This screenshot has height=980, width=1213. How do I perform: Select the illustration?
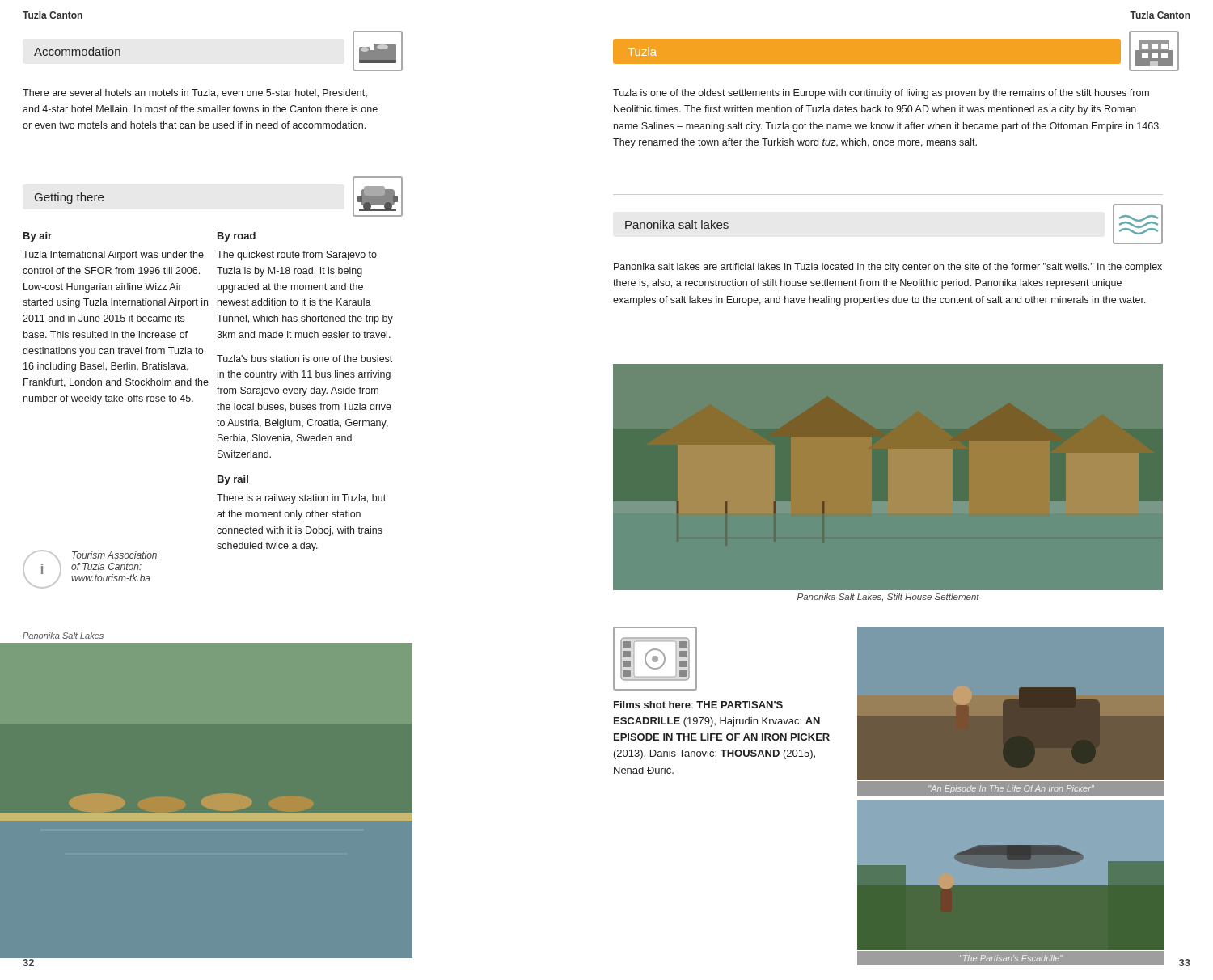click(x=653, y=657)
